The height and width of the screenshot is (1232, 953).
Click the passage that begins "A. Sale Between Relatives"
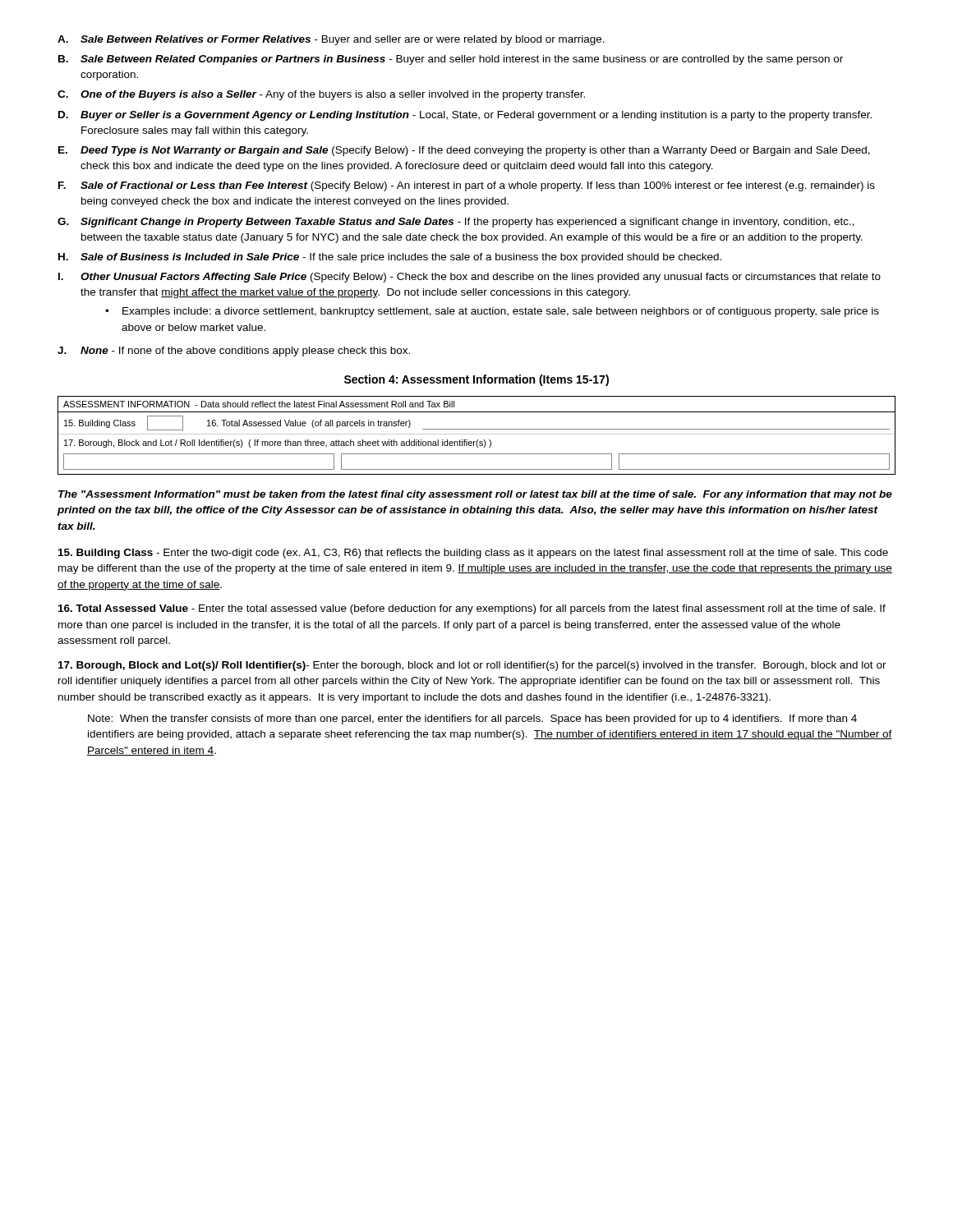476,39
